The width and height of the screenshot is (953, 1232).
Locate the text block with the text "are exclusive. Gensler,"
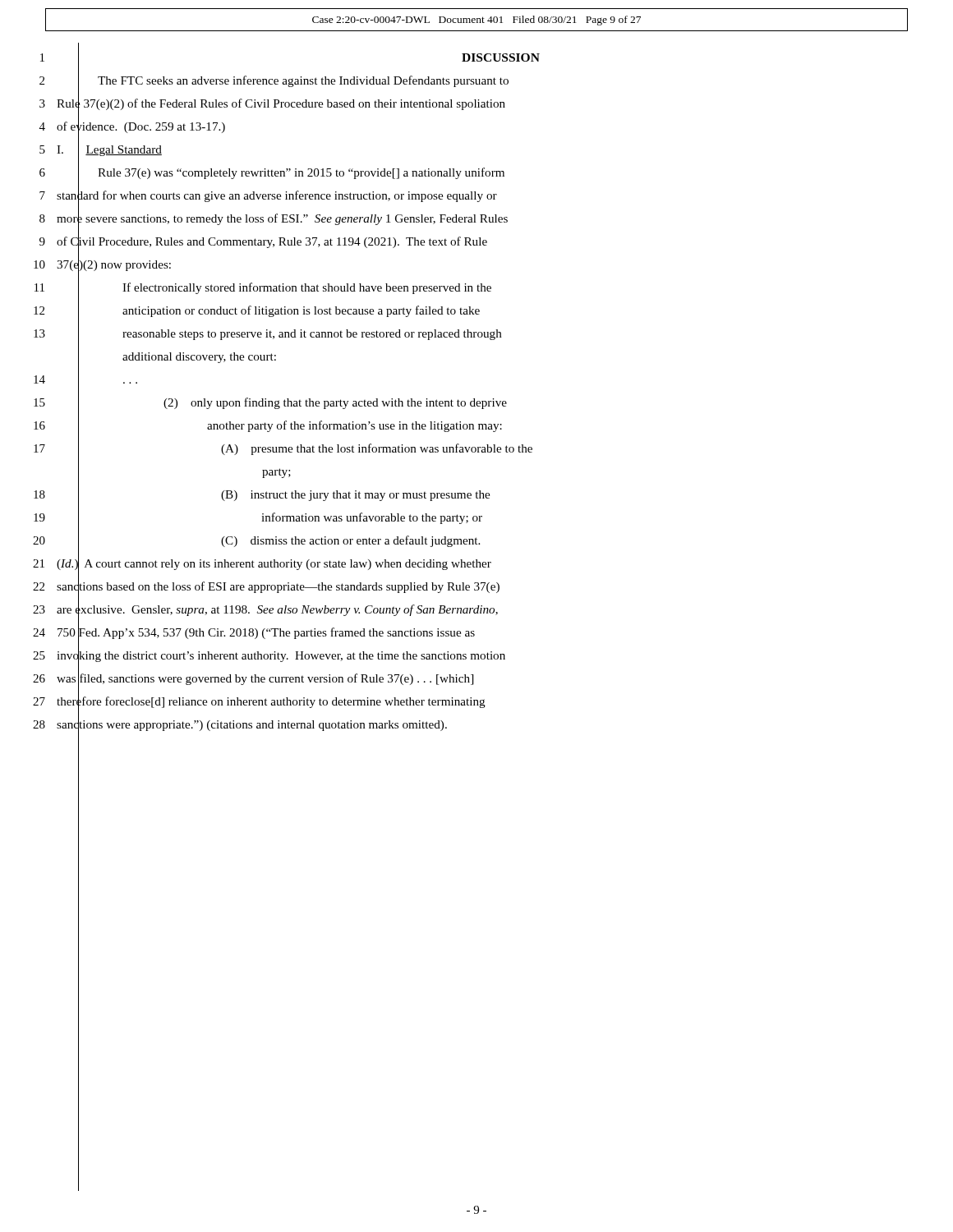(277, 609)
